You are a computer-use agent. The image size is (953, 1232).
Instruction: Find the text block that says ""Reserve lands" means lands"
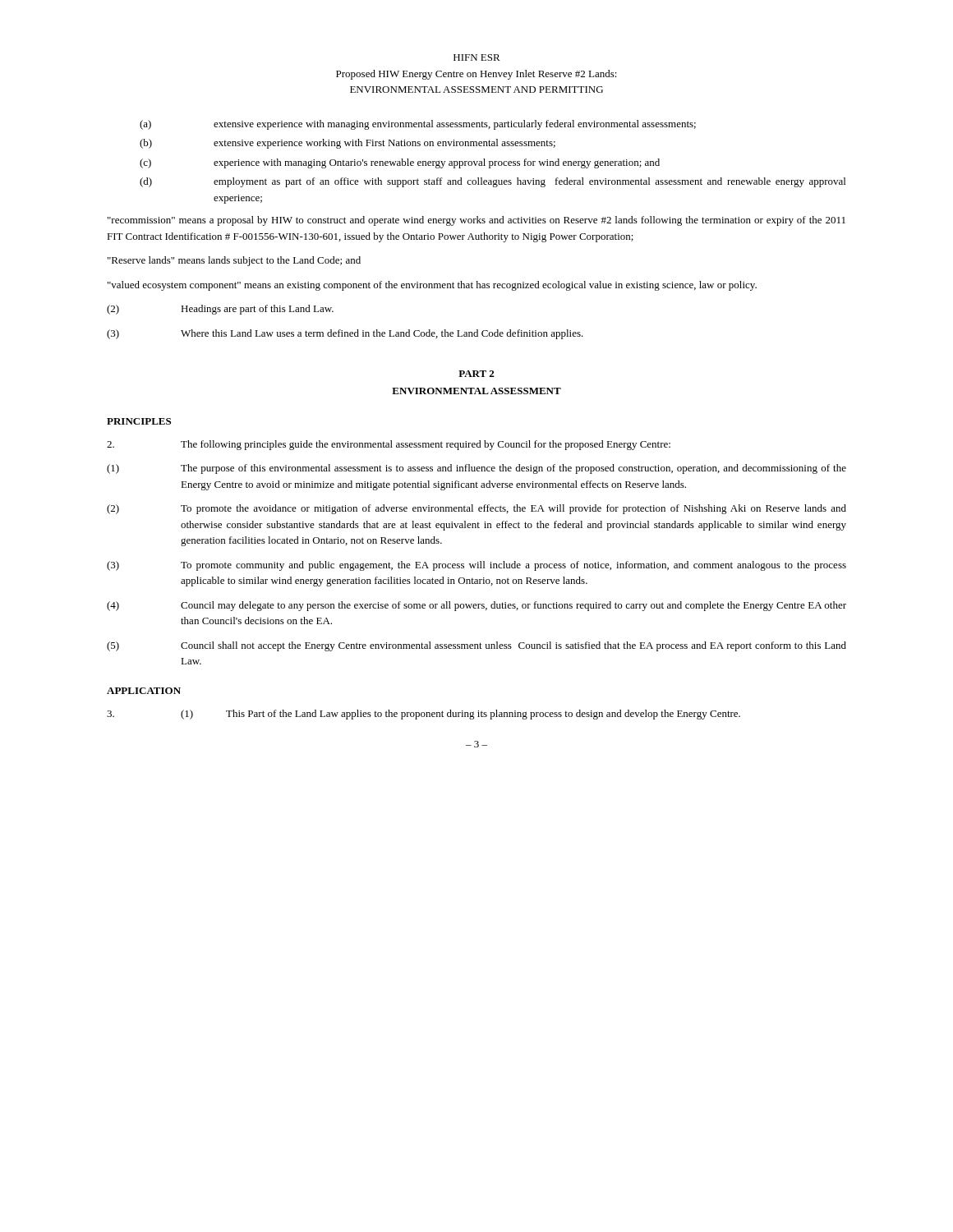(x=234, y=260)
